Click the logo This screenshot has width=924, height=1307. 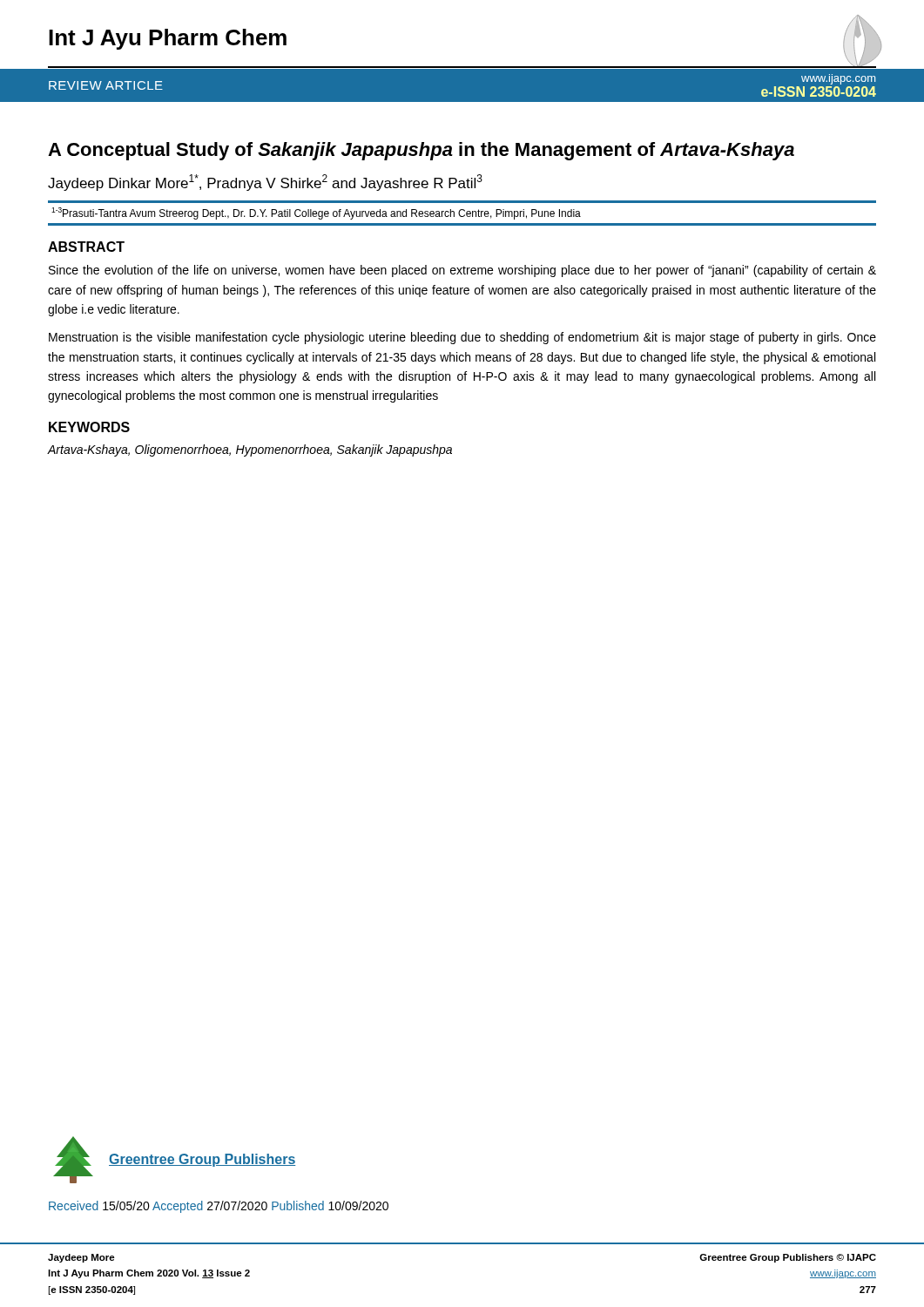click(172, 1160)
